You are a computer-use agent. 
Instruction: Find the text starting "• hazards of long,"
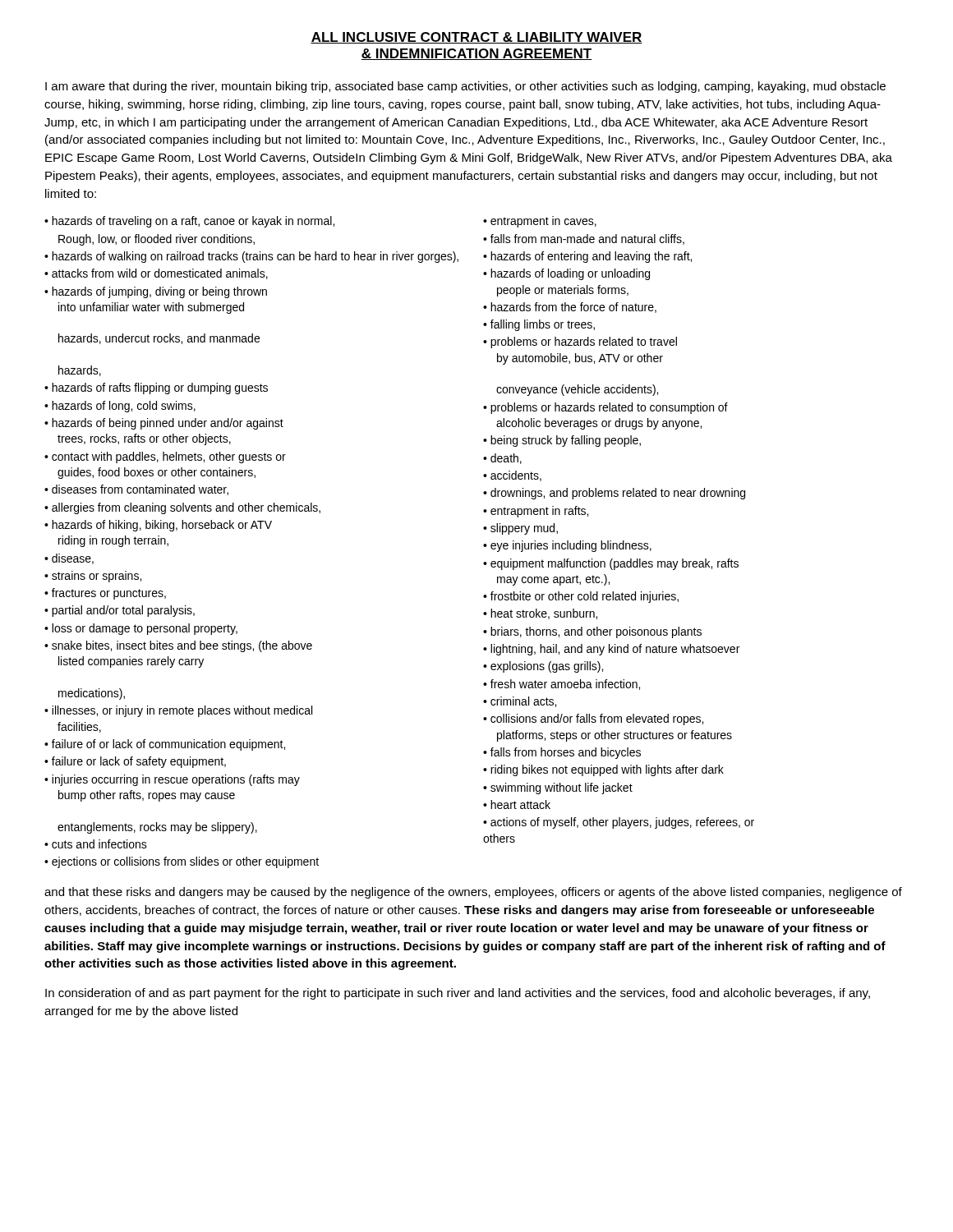pyautogui.click(x=120, y=406)
